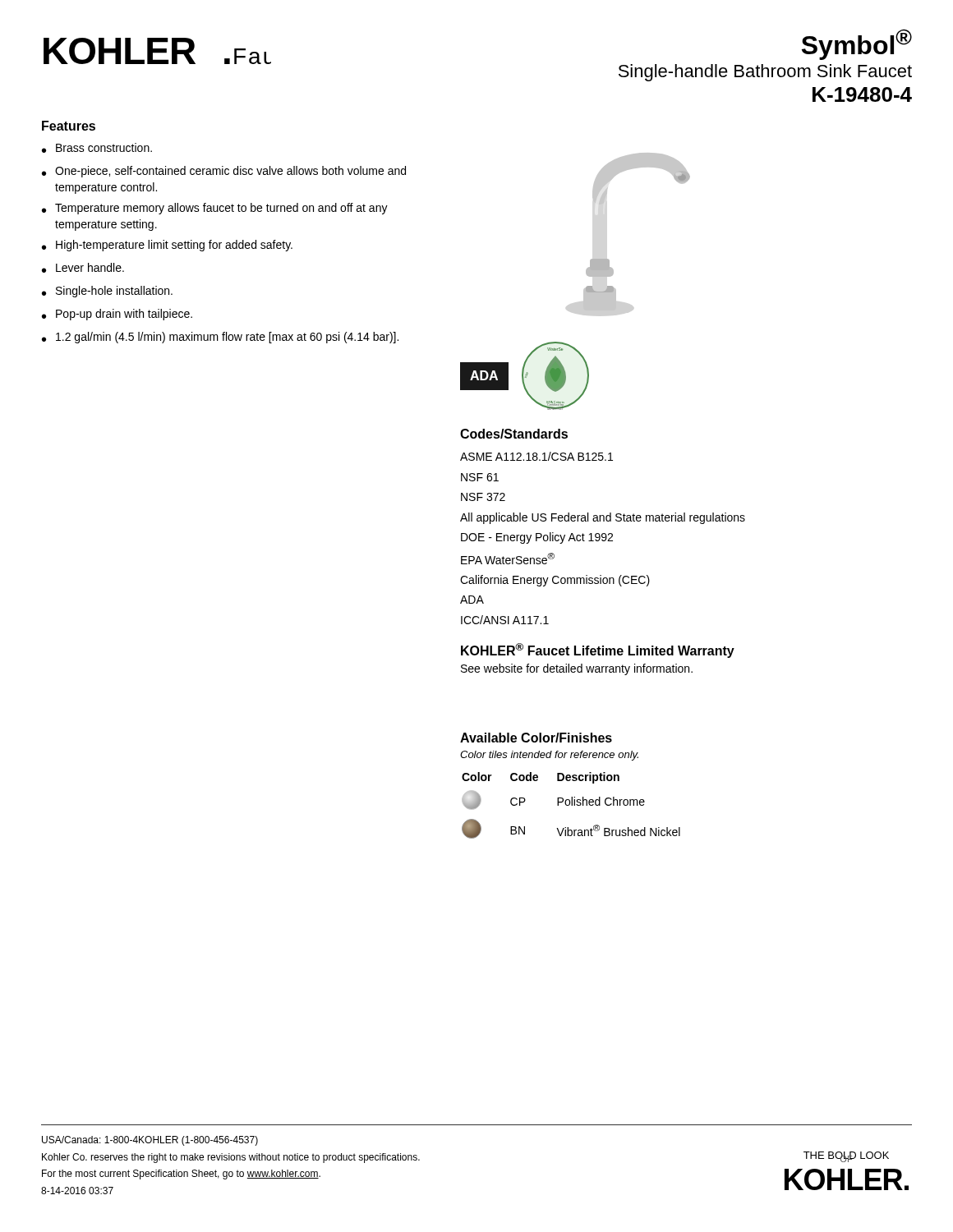Select the text block starting "• High-temperature limit"
The image size is (953, 1232).
(x=167, y=247)
